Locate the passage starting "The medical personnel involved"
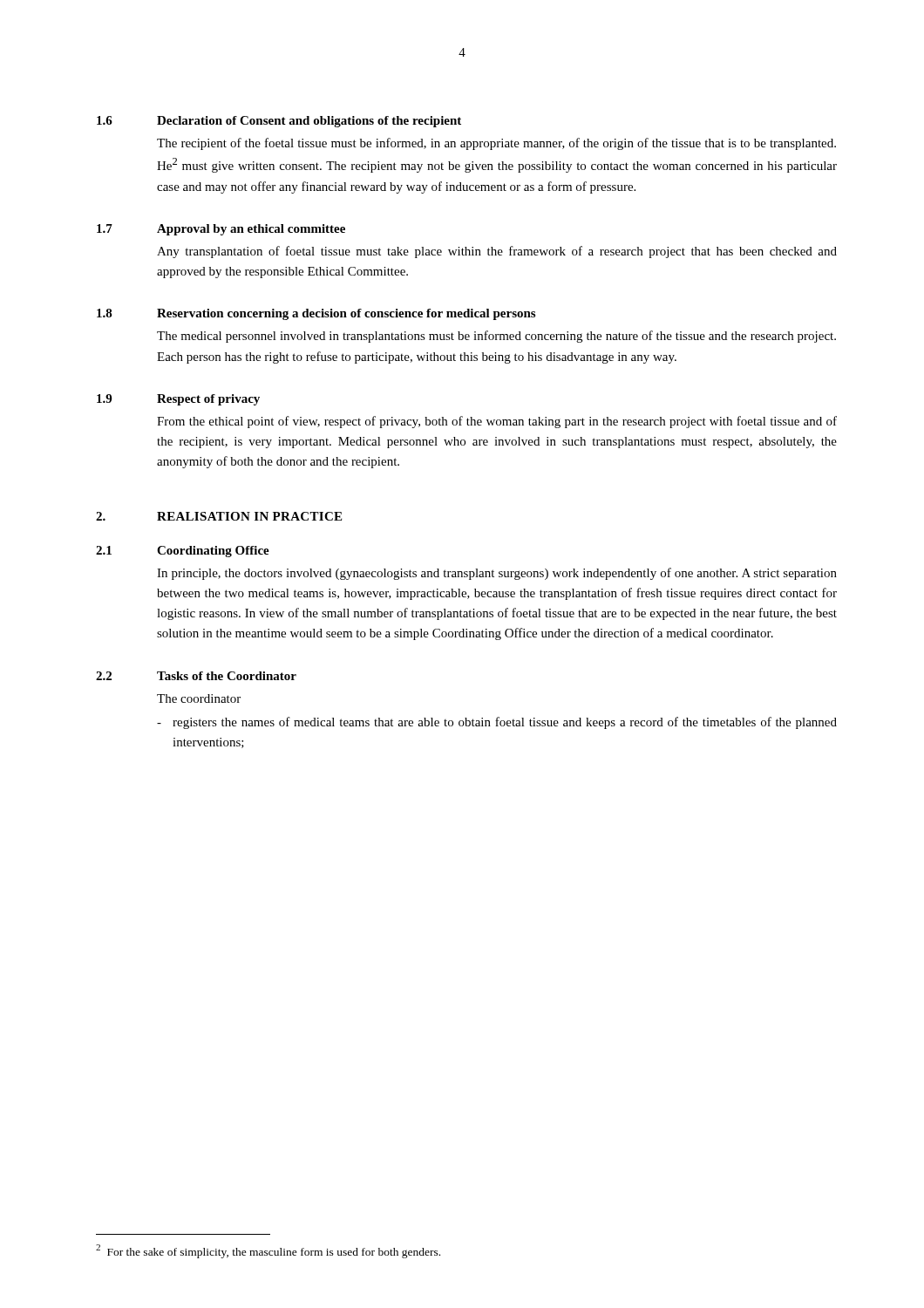Viewport: 924px width, 1308px height. pos(497,346)
